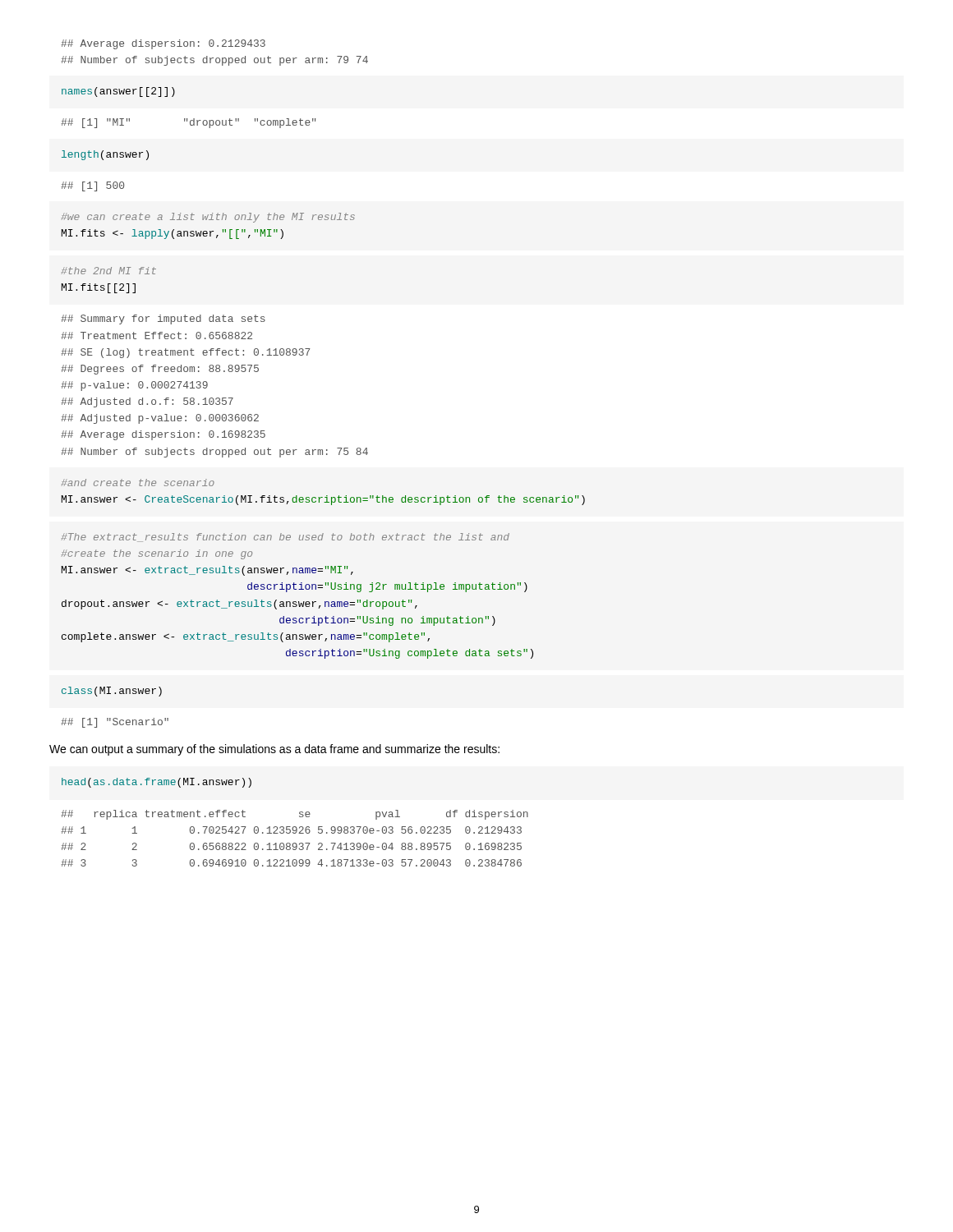This screenshot has height=1232, width=953.
Task: Click on the text that reads "[1] "MI" "dropout" "complete""
Action: [188, 123]
